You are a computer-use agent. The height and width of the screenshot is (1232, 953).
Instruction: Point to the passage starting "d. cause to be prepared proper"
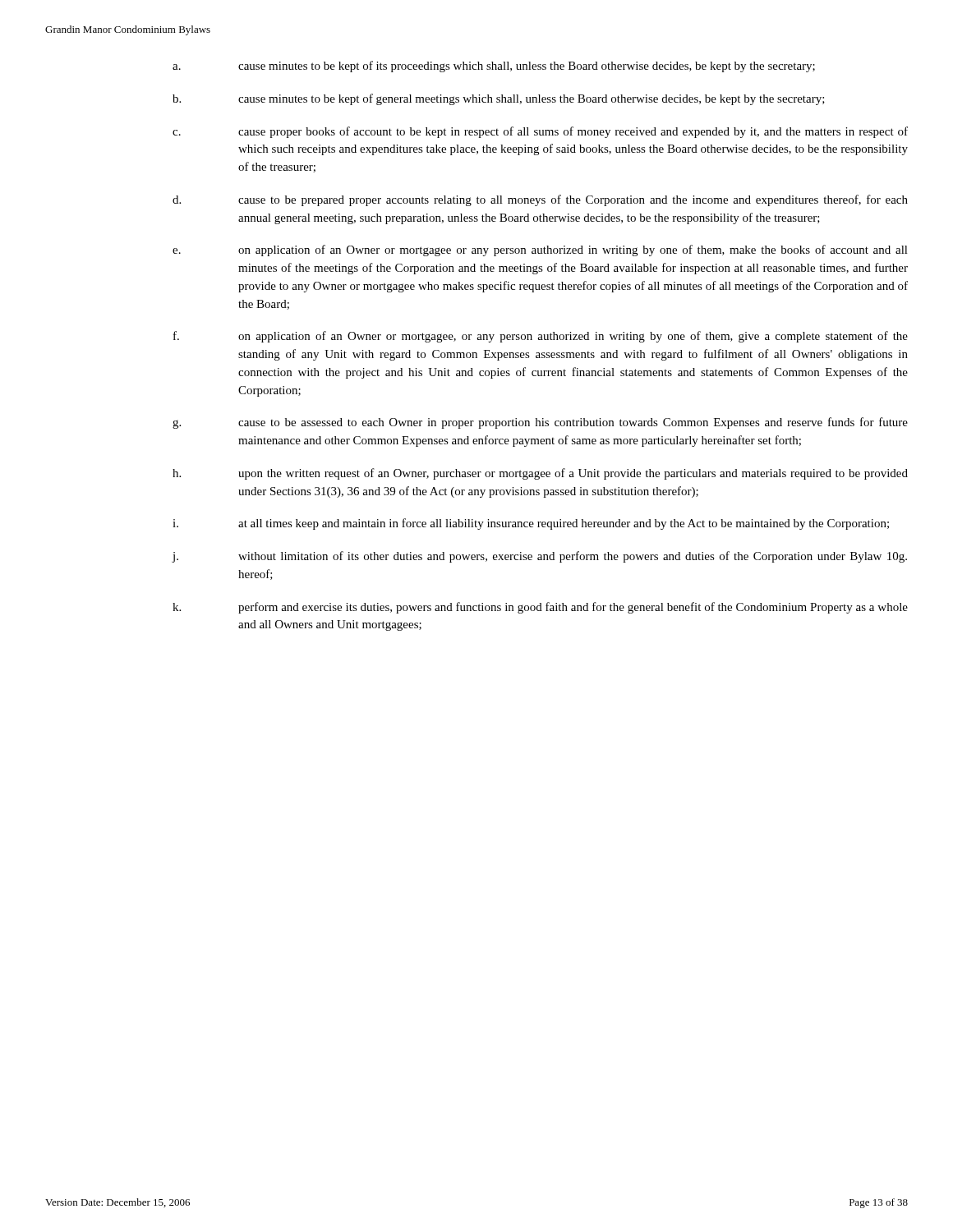[x=540, y=209]
